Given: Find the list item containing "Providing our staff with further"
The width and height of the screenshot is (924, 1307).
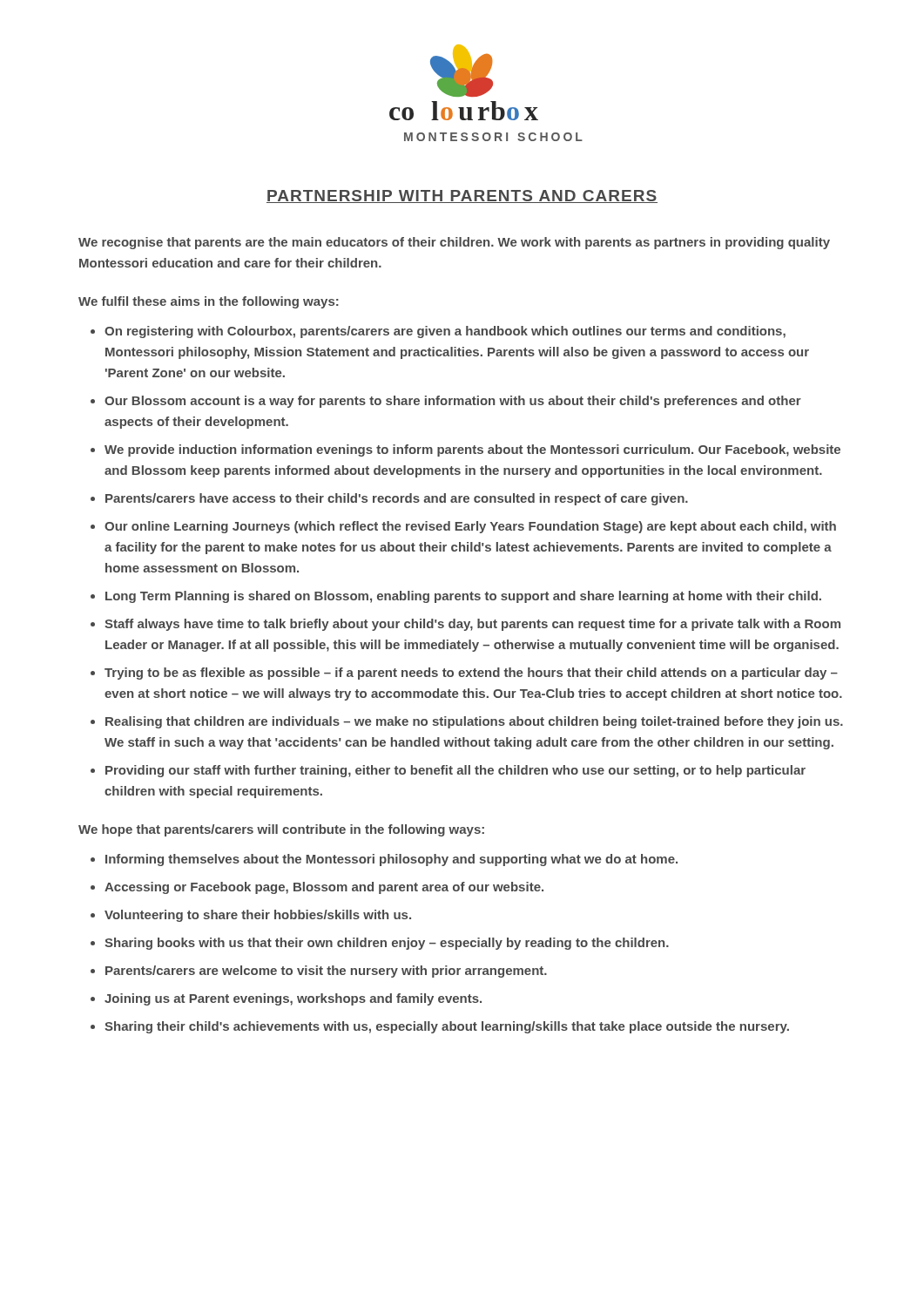Looking at the screenshot, I should [x=455, y=780].
